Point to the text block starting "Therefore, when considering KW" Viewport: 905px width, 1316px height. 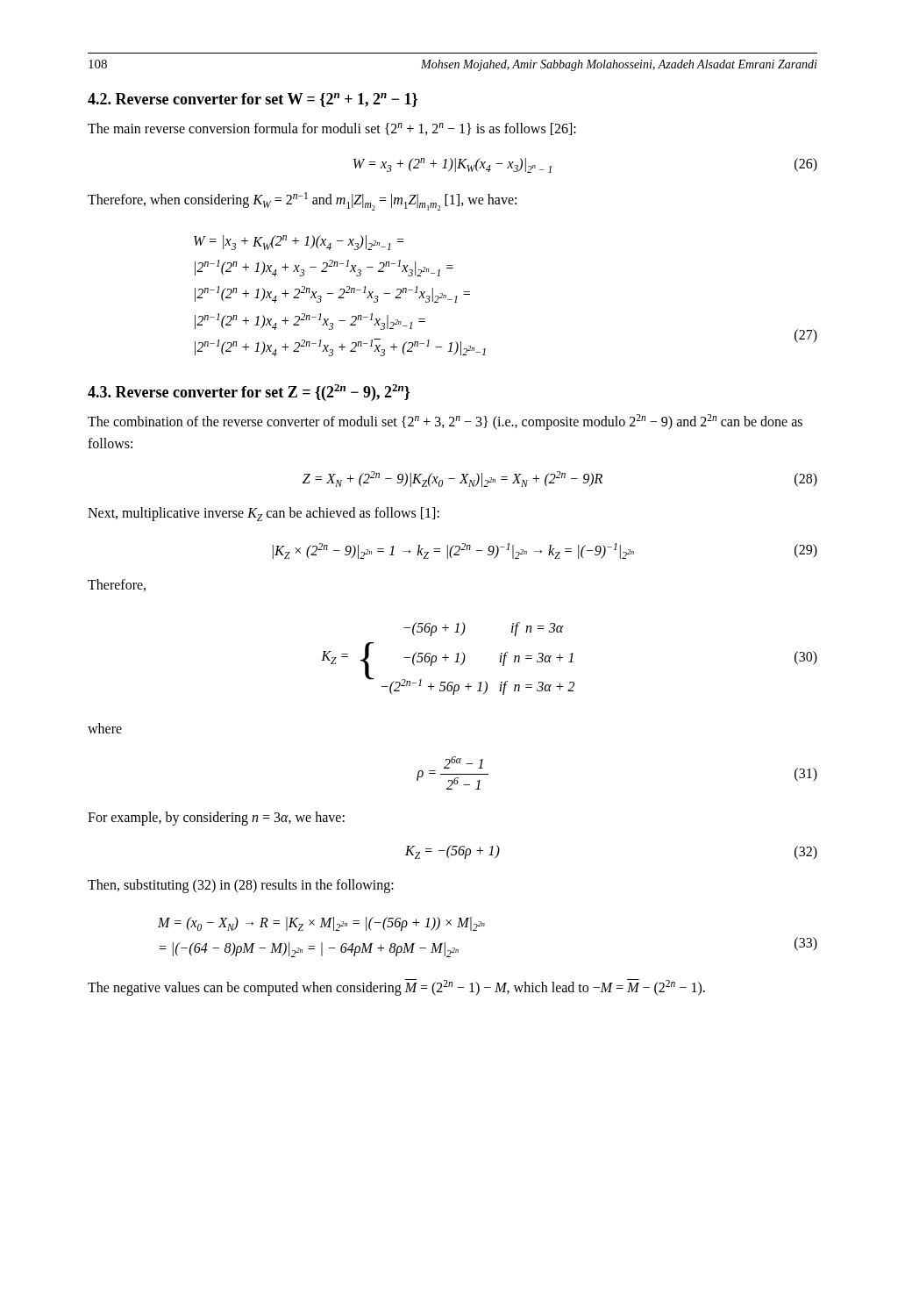(x=452, y=202)
